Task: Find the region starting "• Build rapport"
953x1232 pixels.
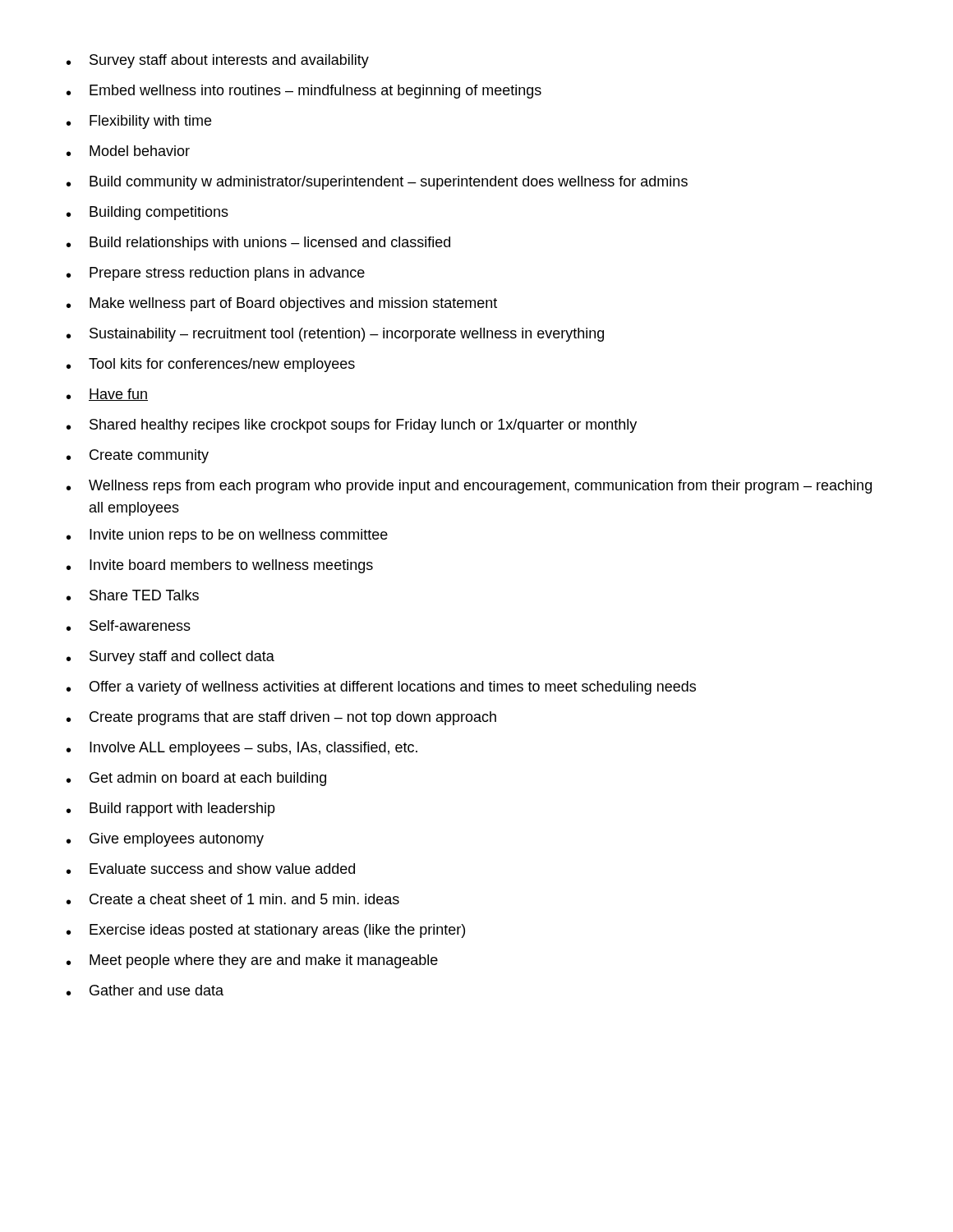Action: click(x=171, y=809)
